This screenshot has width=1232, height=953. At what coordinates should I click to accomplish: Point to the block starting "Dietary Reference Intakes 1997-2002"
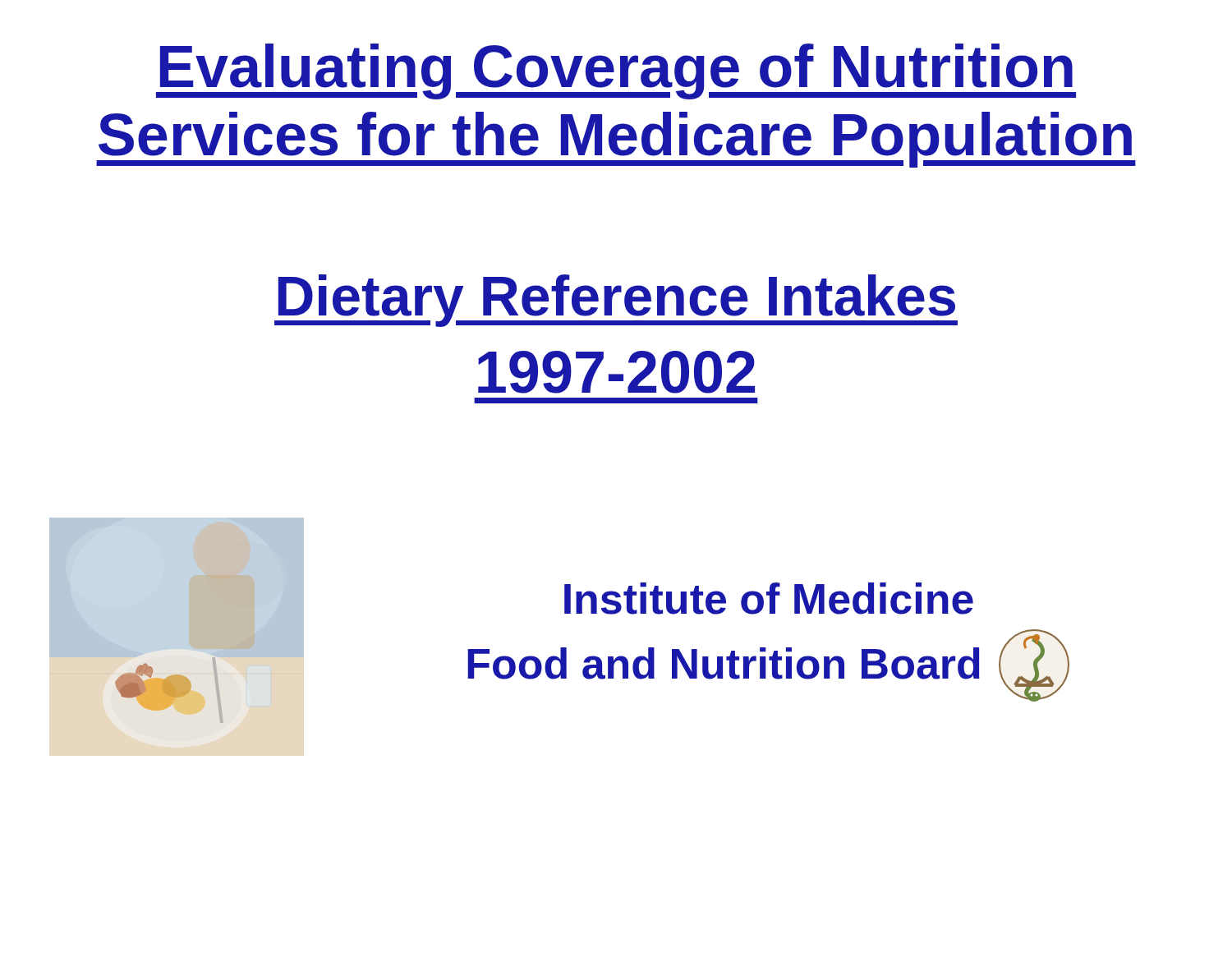coord(616,334)
